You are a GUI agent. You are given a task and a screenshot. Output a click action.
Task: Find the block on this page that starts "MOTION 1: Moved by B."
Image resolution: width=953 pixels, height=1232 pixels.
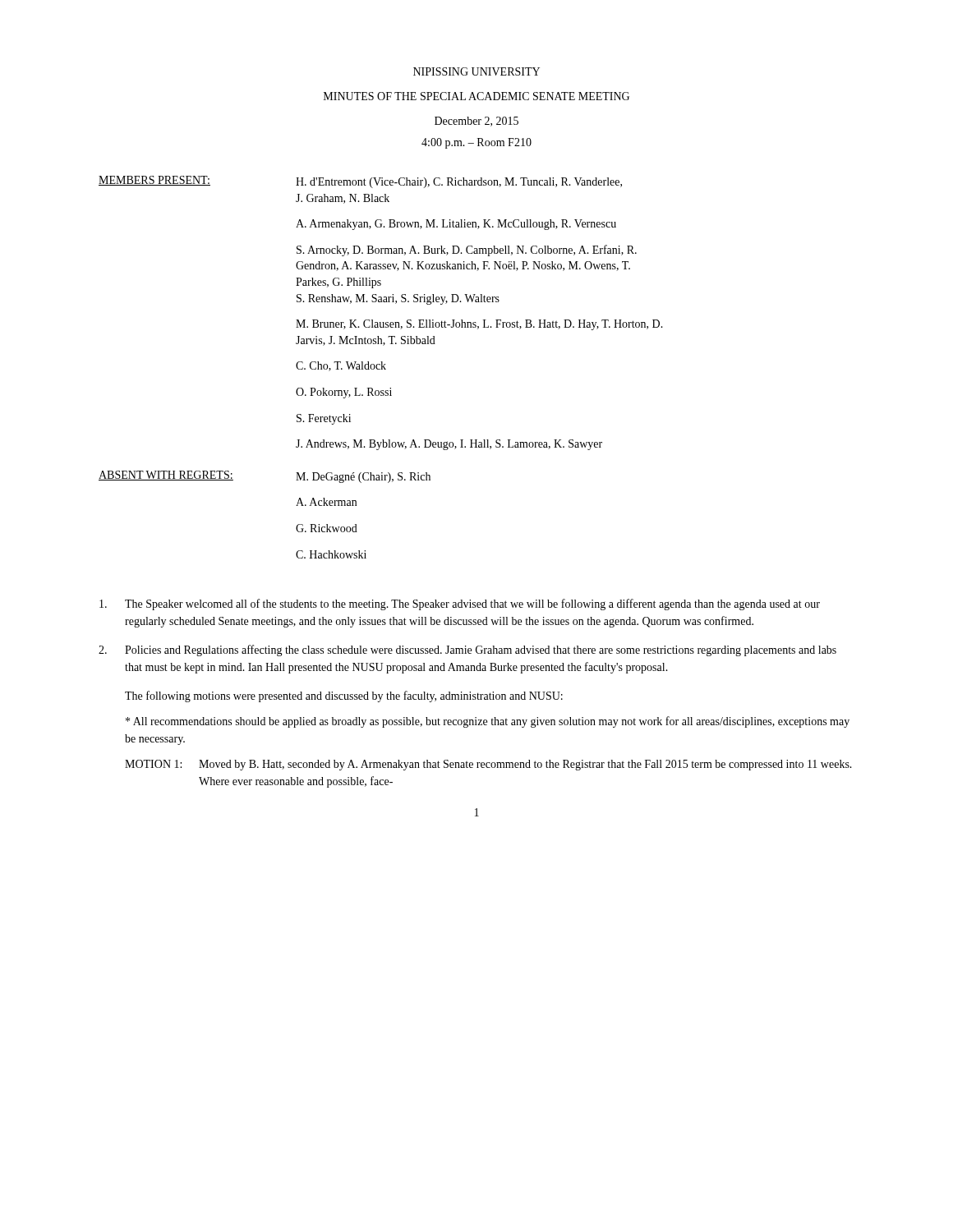click(490, 773)
